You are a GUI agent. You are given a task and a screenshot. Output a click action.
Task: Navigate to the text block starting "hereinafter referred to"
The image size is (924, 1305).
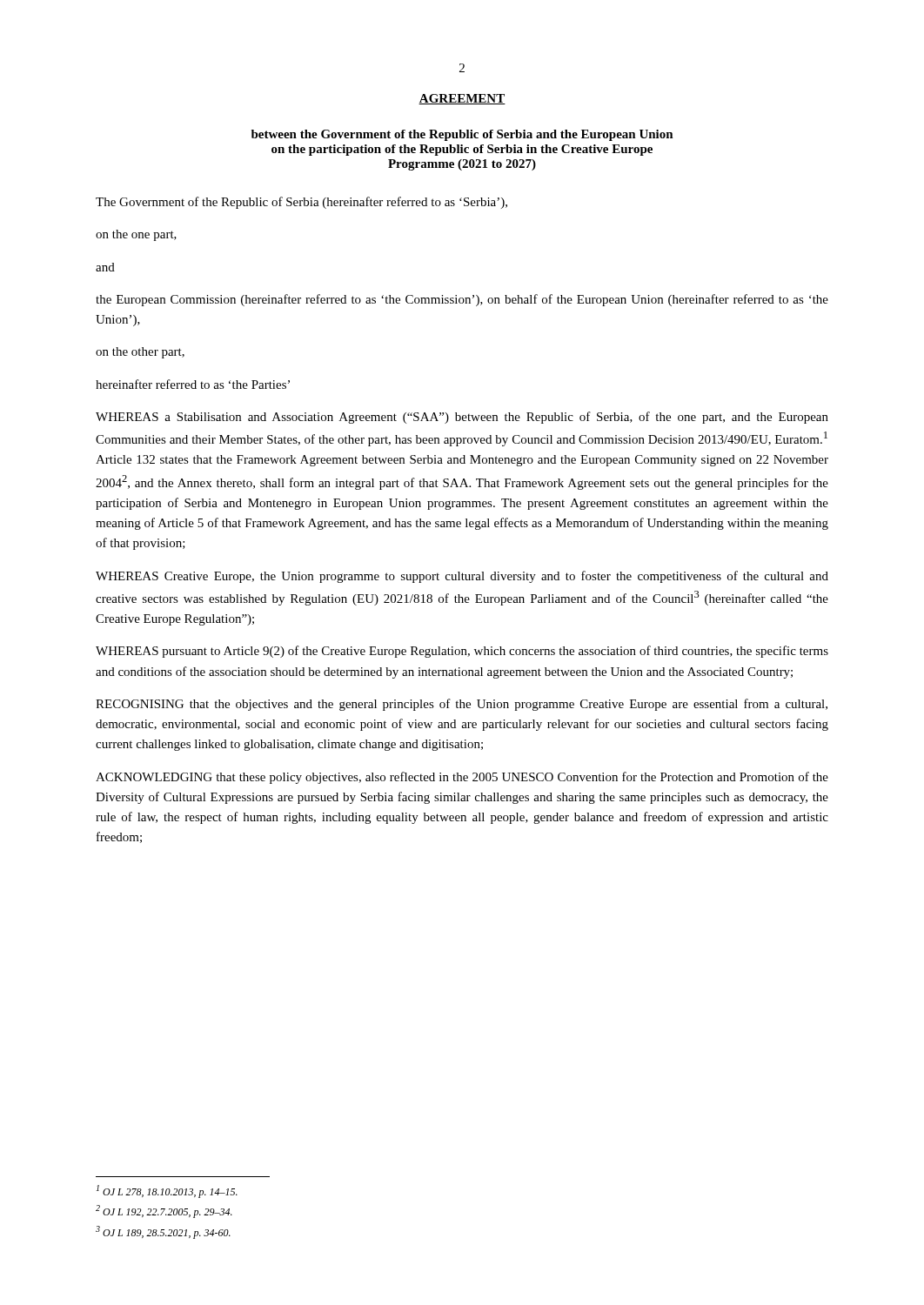coord(193,384)
